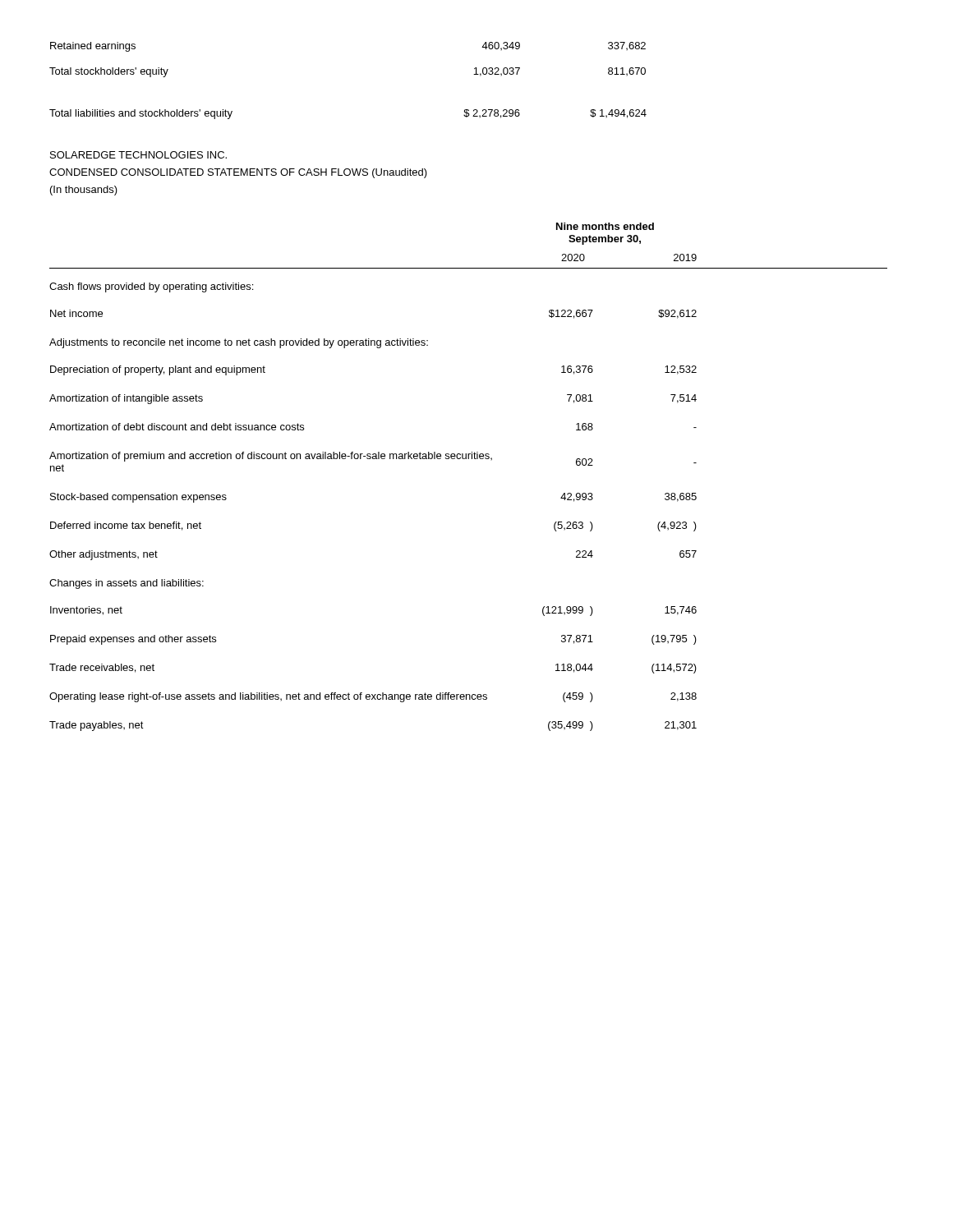
Task: Click on the passage starting "CONDENSED CONSOLIDATED STATEMENTS OF"
Action: point(238,172)
